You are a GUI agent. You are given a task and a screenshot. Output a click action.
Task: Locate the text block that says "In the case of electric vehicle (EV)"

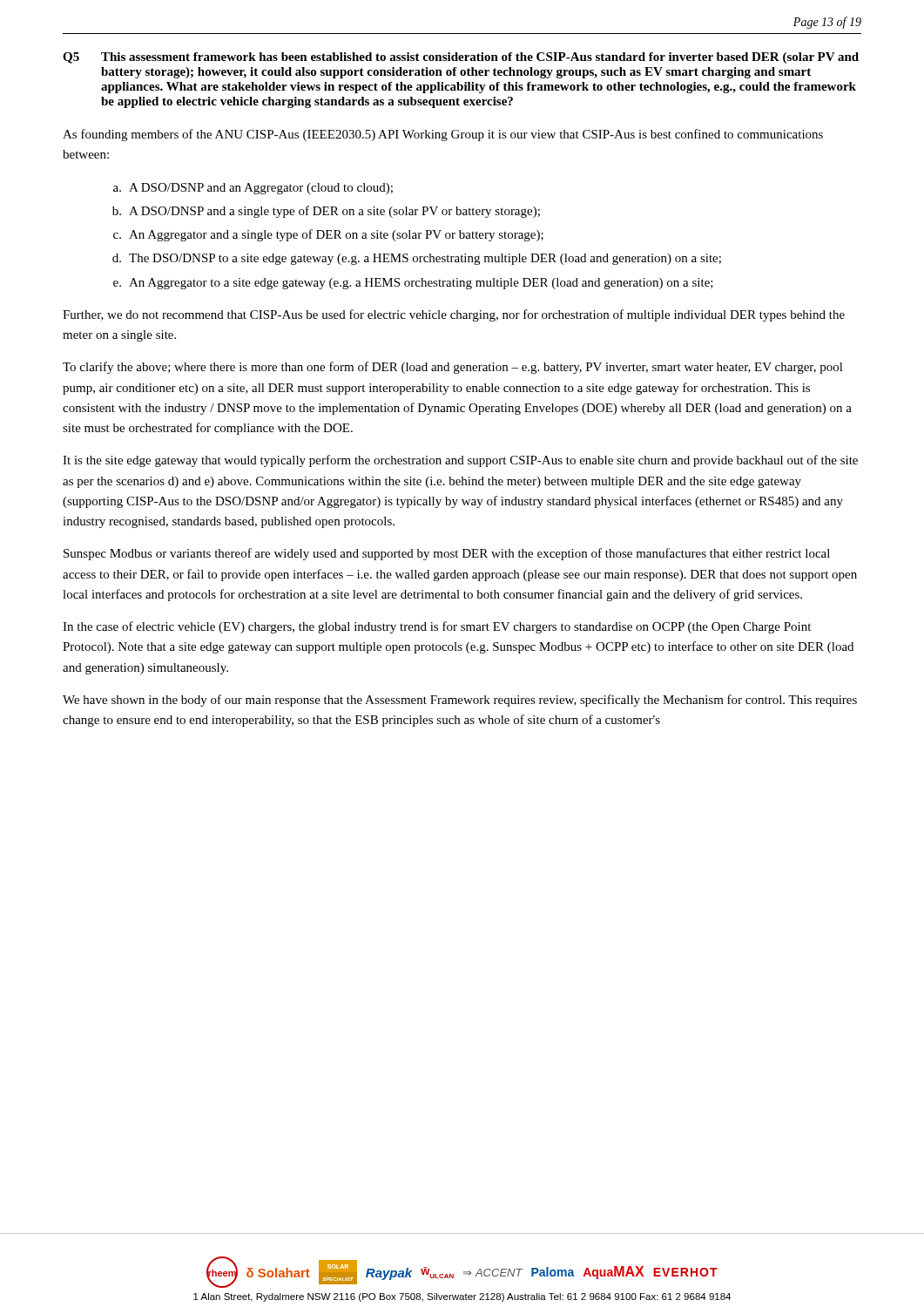click(458, 647)
